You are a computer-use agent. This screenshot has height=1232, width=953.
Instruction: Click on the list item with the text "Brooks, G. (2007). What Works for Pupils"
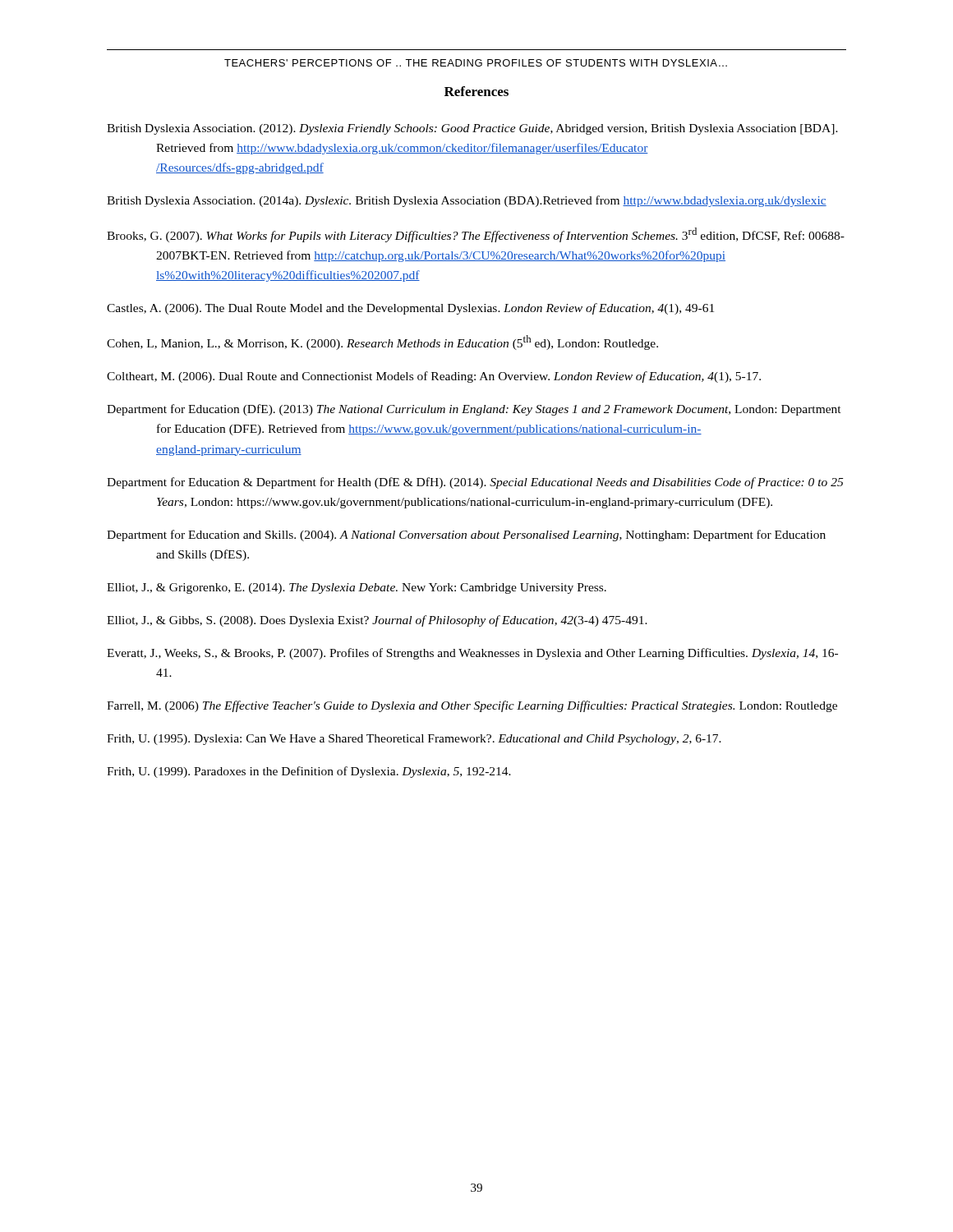[476, 253]
